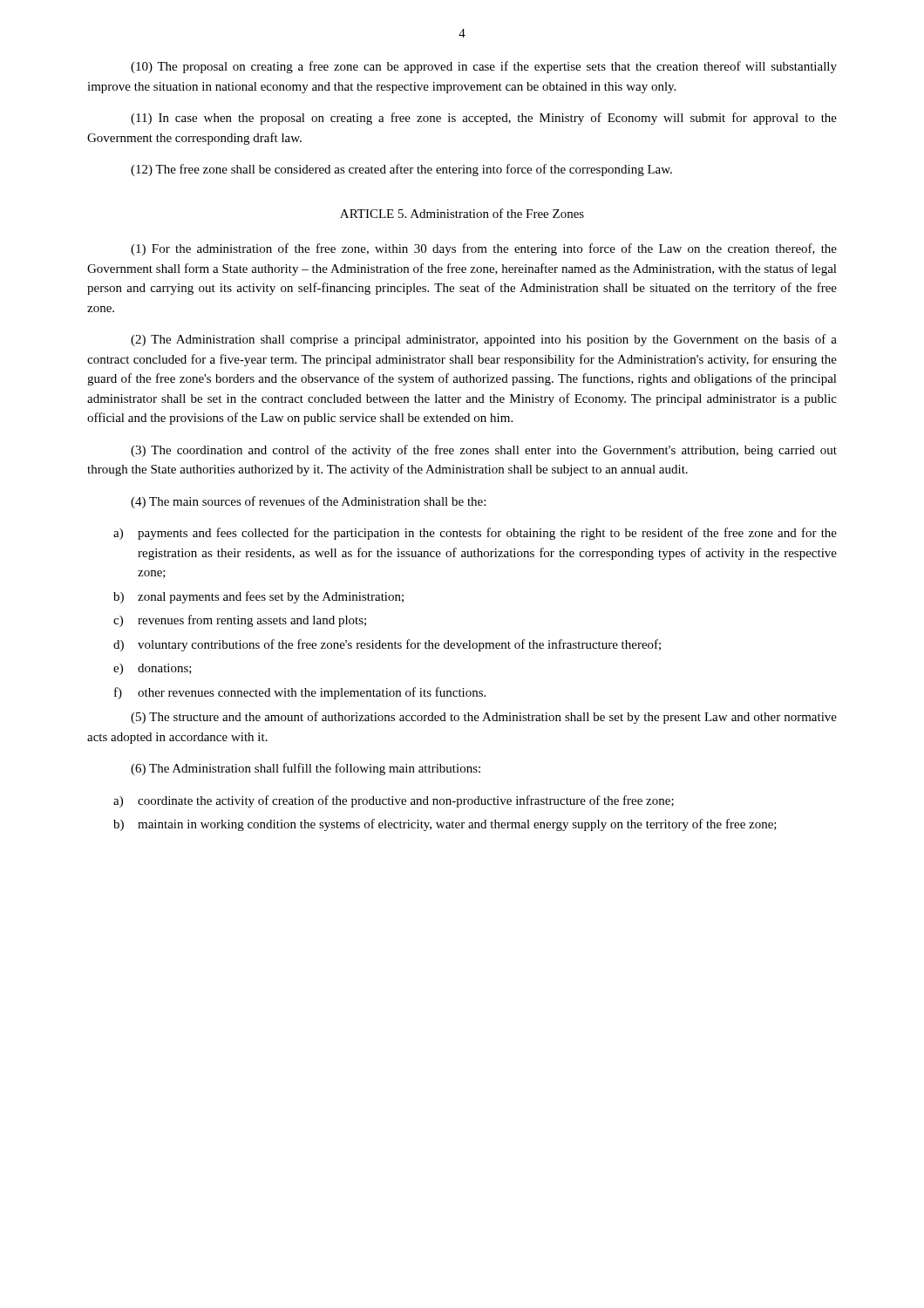Point to the region starting "ARTICLE 5. Administration of the Free Zones"
Screen dimensions: 1308x924
[x=462, y=213]
